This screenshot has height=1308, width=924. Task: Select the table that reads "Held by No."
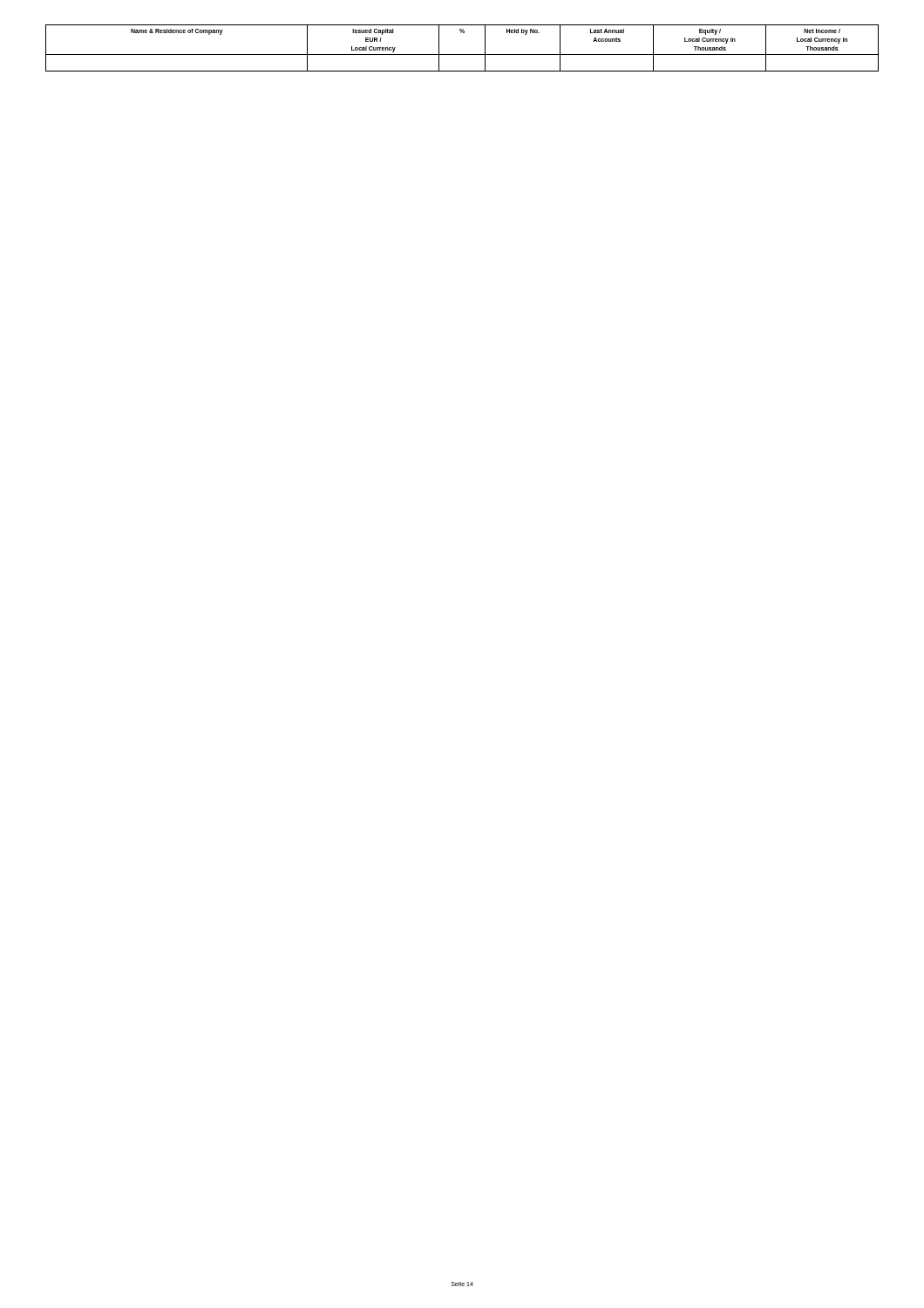point(462,48)
